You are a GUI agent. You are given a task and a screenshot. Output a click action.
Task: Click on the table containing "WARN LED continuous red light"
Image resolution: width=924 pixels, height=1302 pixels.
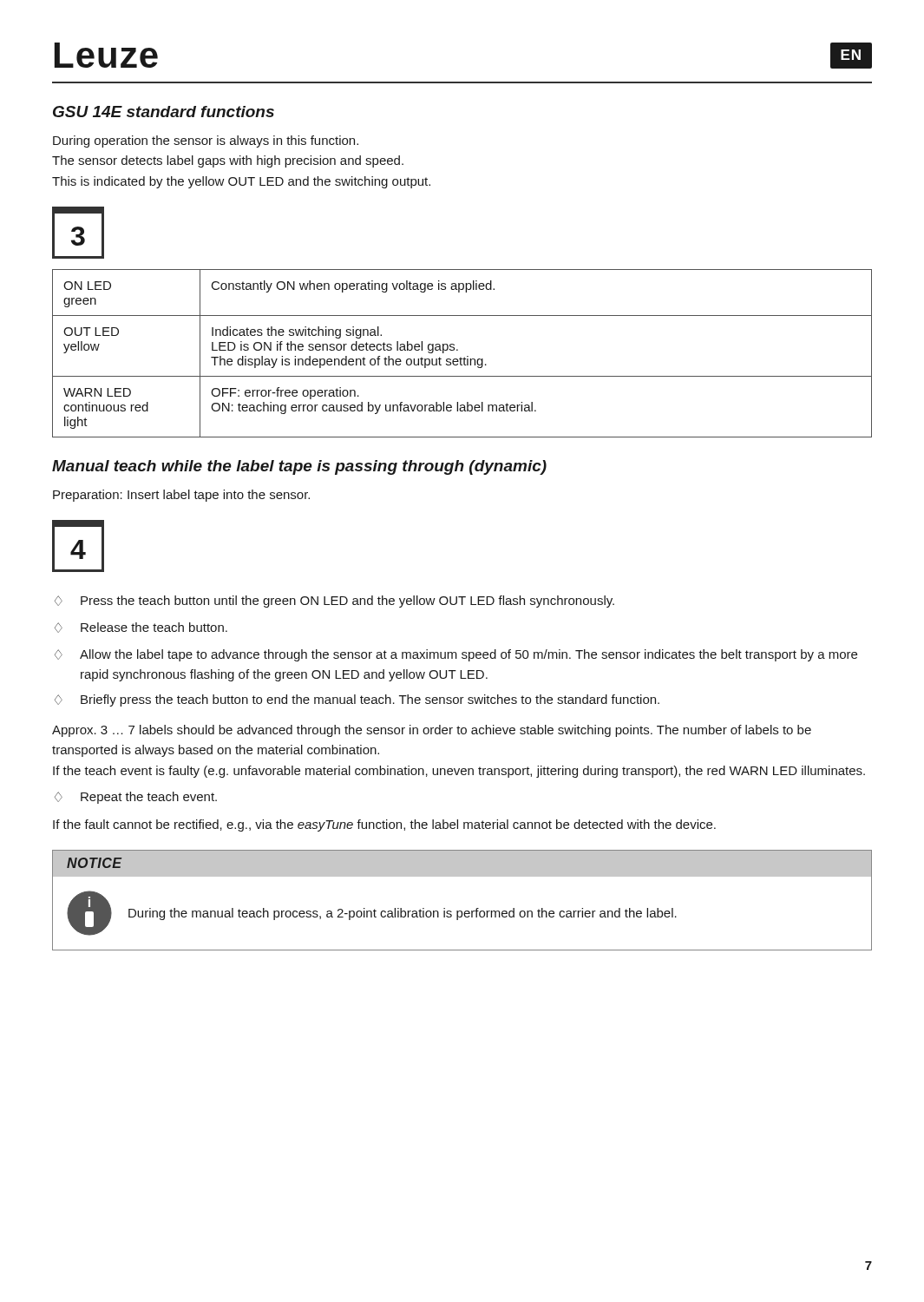coord(462,353)
